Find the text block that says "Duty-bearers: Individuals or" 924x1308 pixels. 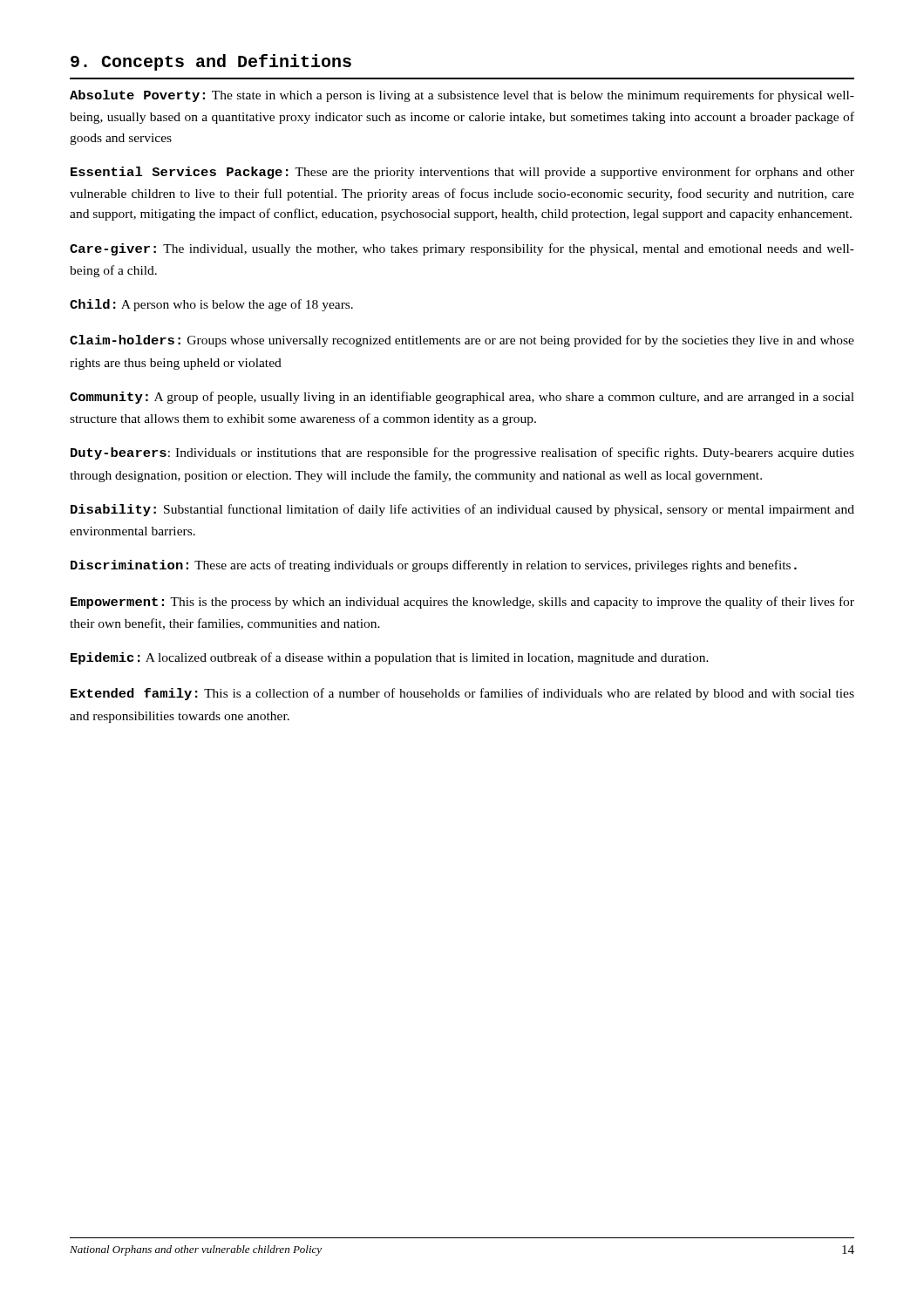462,463
